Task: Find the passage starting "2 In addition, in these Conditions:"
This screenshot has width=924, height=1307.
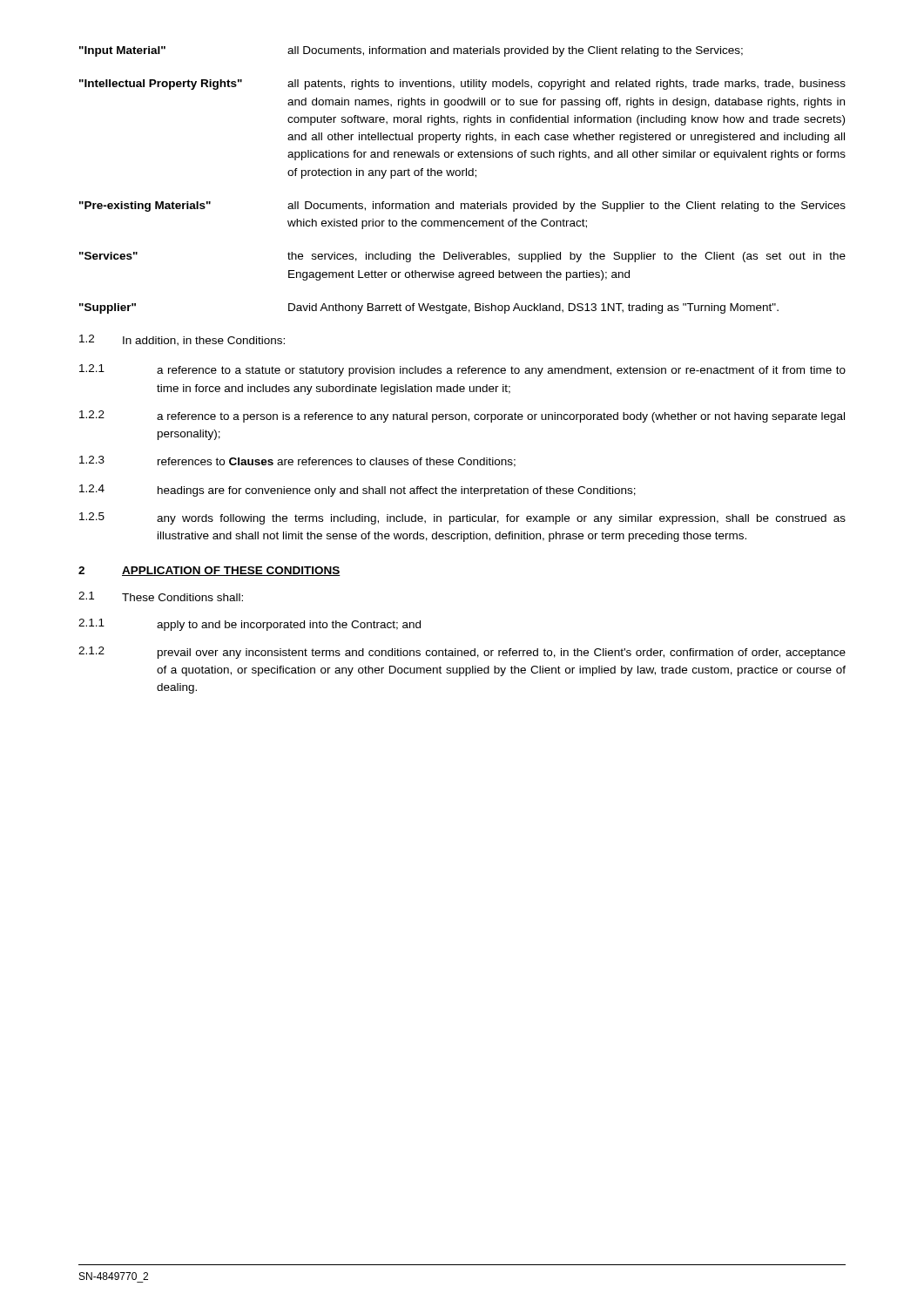Action: (x=182, y=340)
